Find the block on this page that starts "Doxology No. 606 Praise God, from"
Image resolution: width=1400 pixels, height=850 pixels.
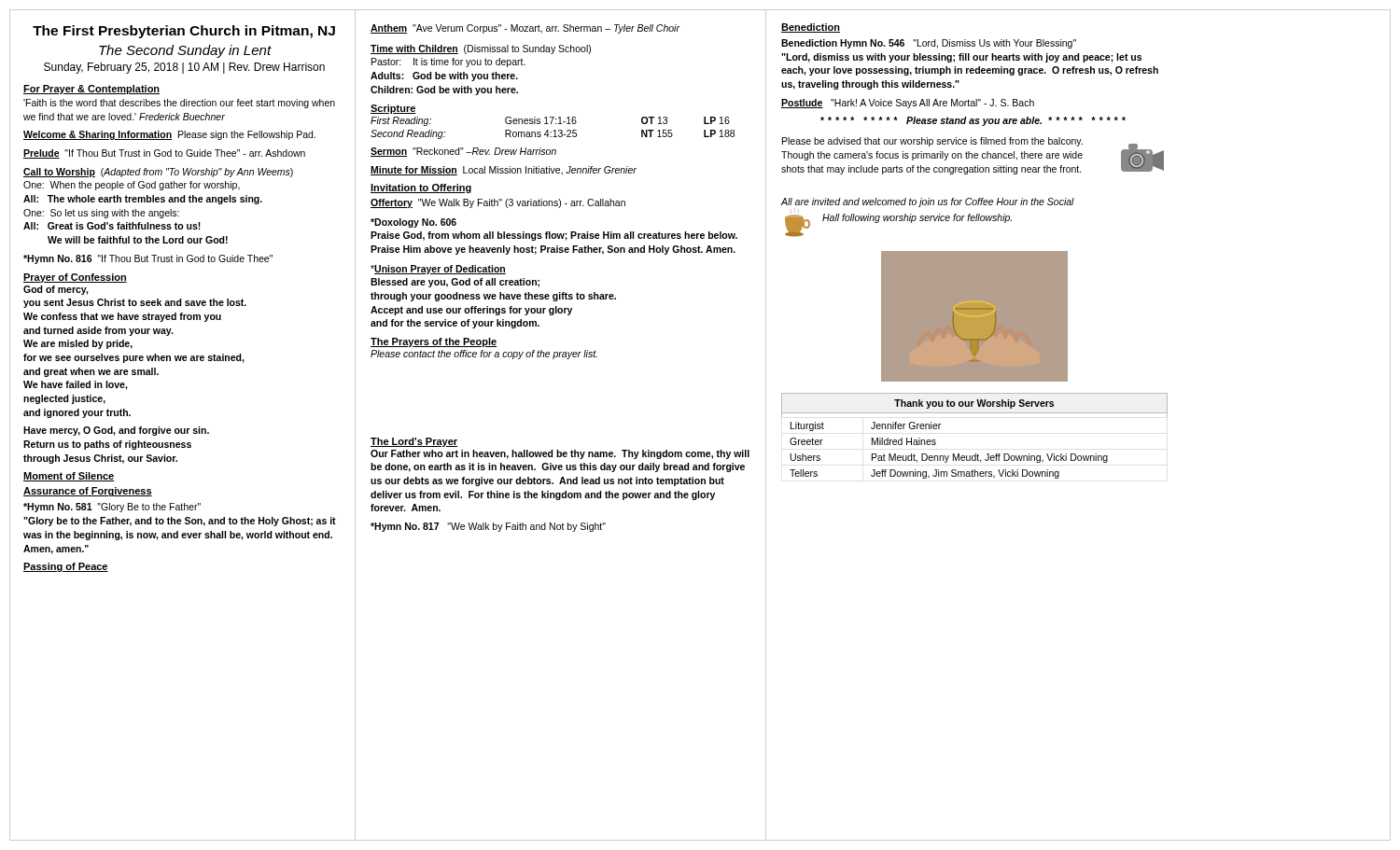point(554,235)
